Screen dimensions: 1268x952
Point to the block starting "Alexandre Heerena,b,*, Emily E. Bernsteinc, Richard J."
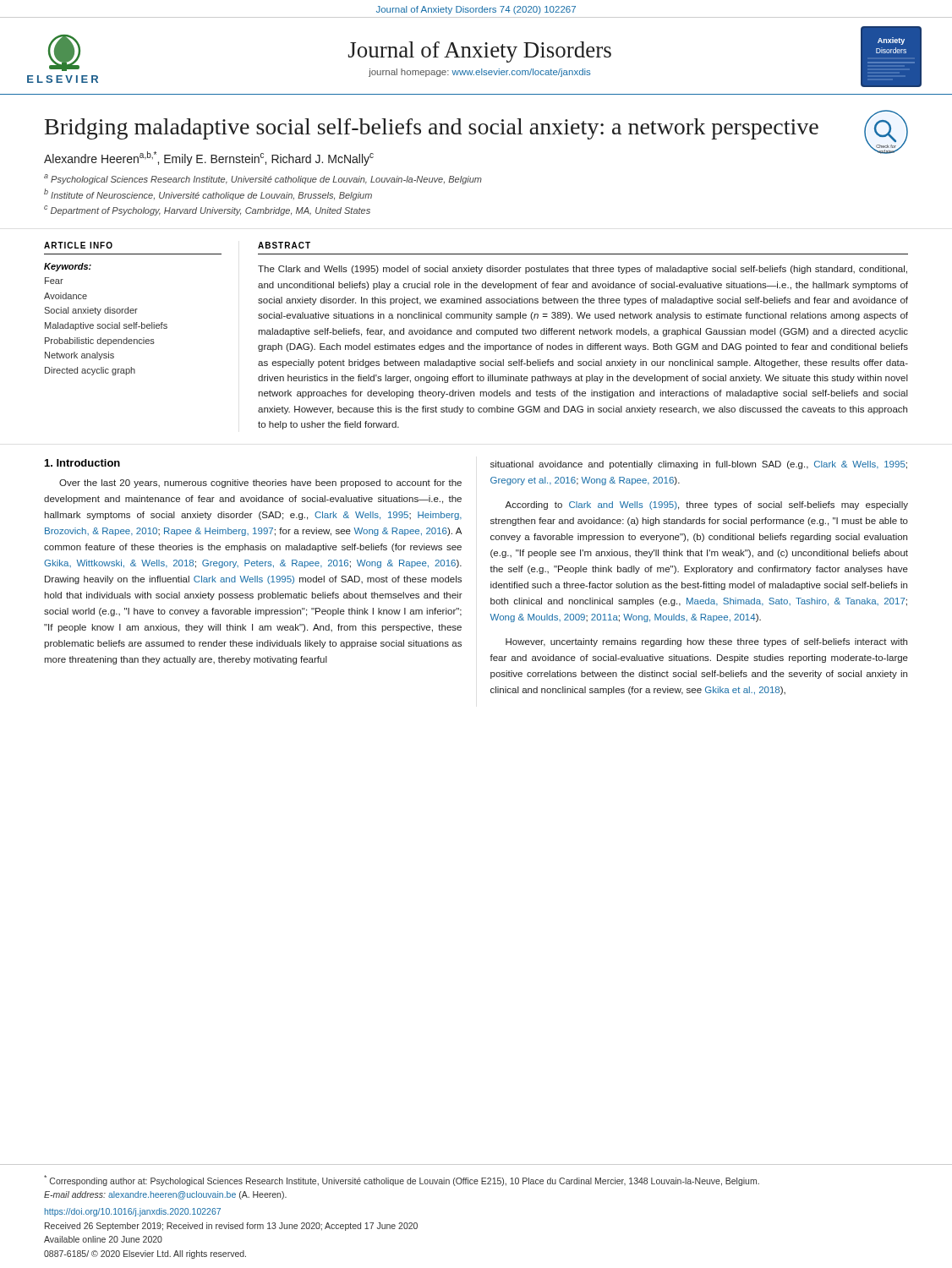click(209, 158)
